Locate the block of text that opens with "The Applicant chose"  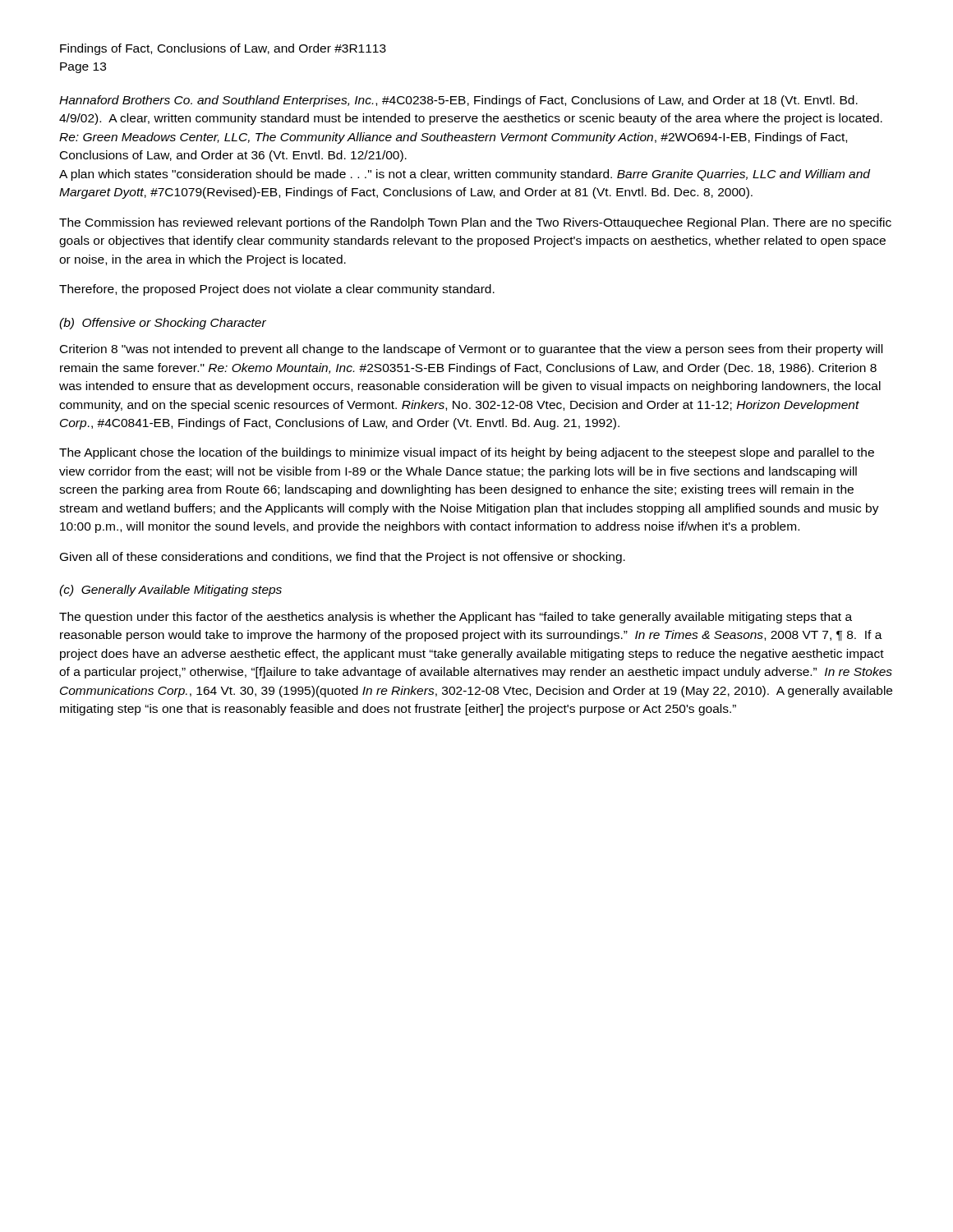[x=476, y=490]
